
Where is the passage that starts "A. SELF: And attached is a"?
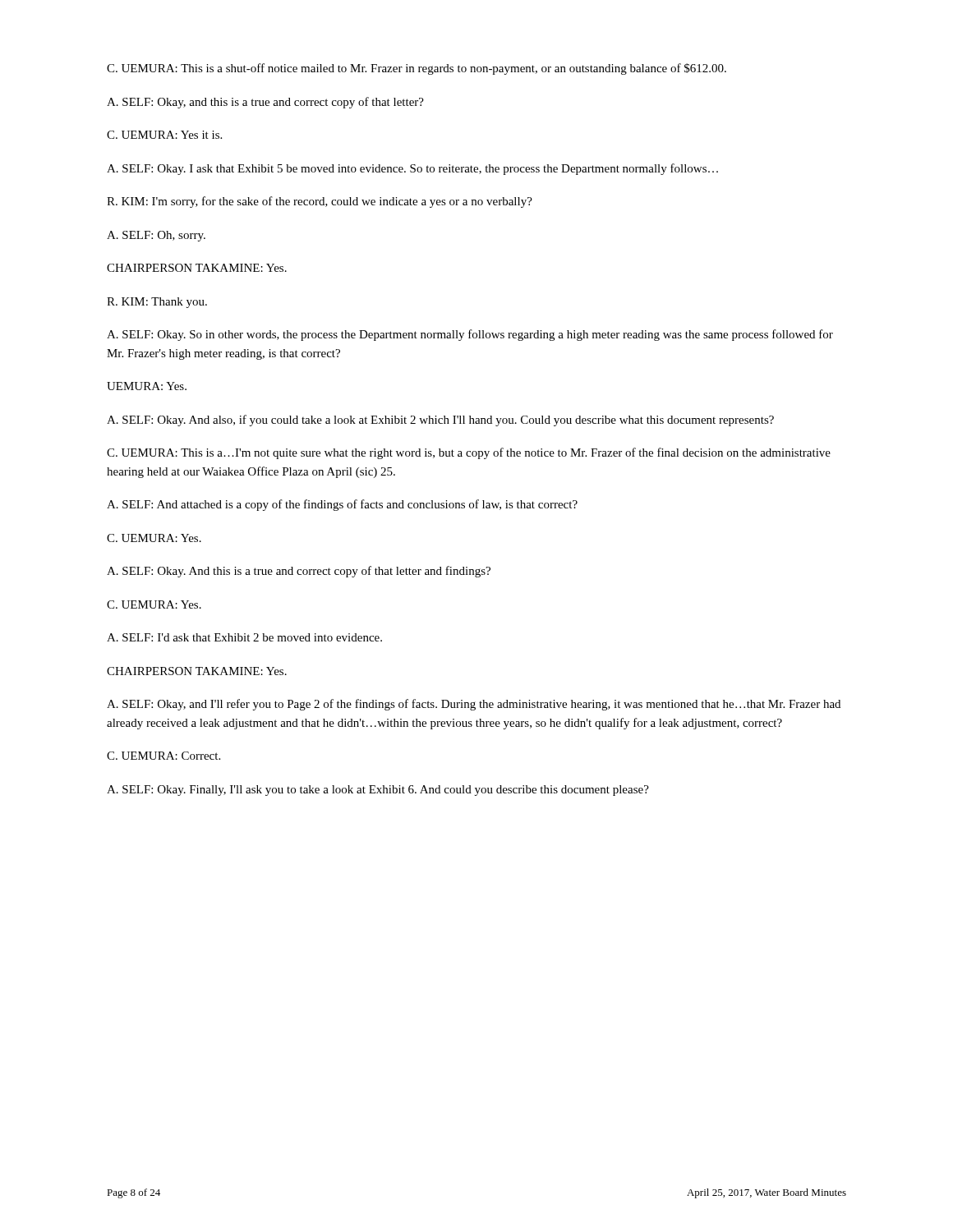coord(342,504)
